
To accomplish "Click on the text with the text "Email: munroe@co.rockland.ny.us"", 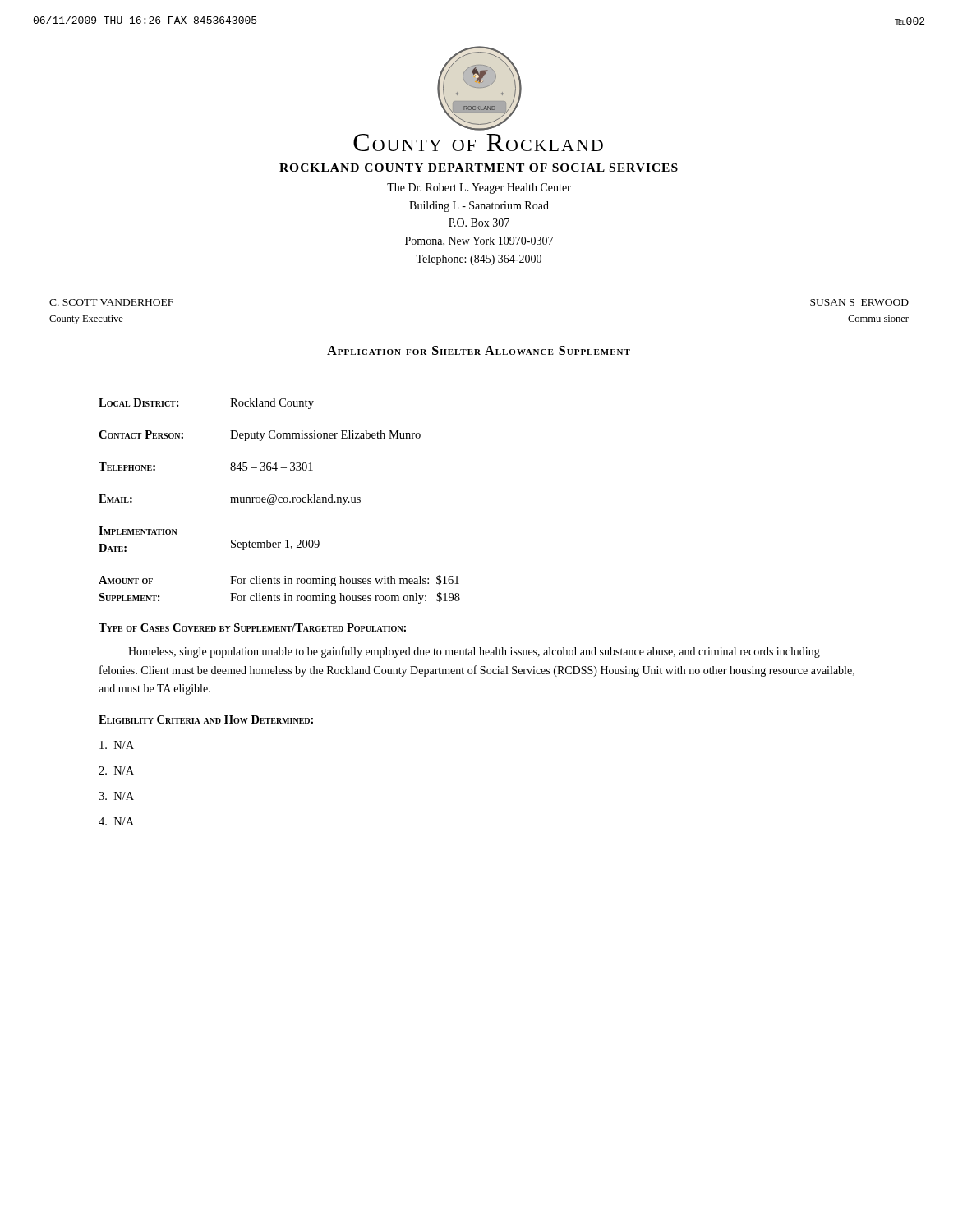I will [230, 500].
